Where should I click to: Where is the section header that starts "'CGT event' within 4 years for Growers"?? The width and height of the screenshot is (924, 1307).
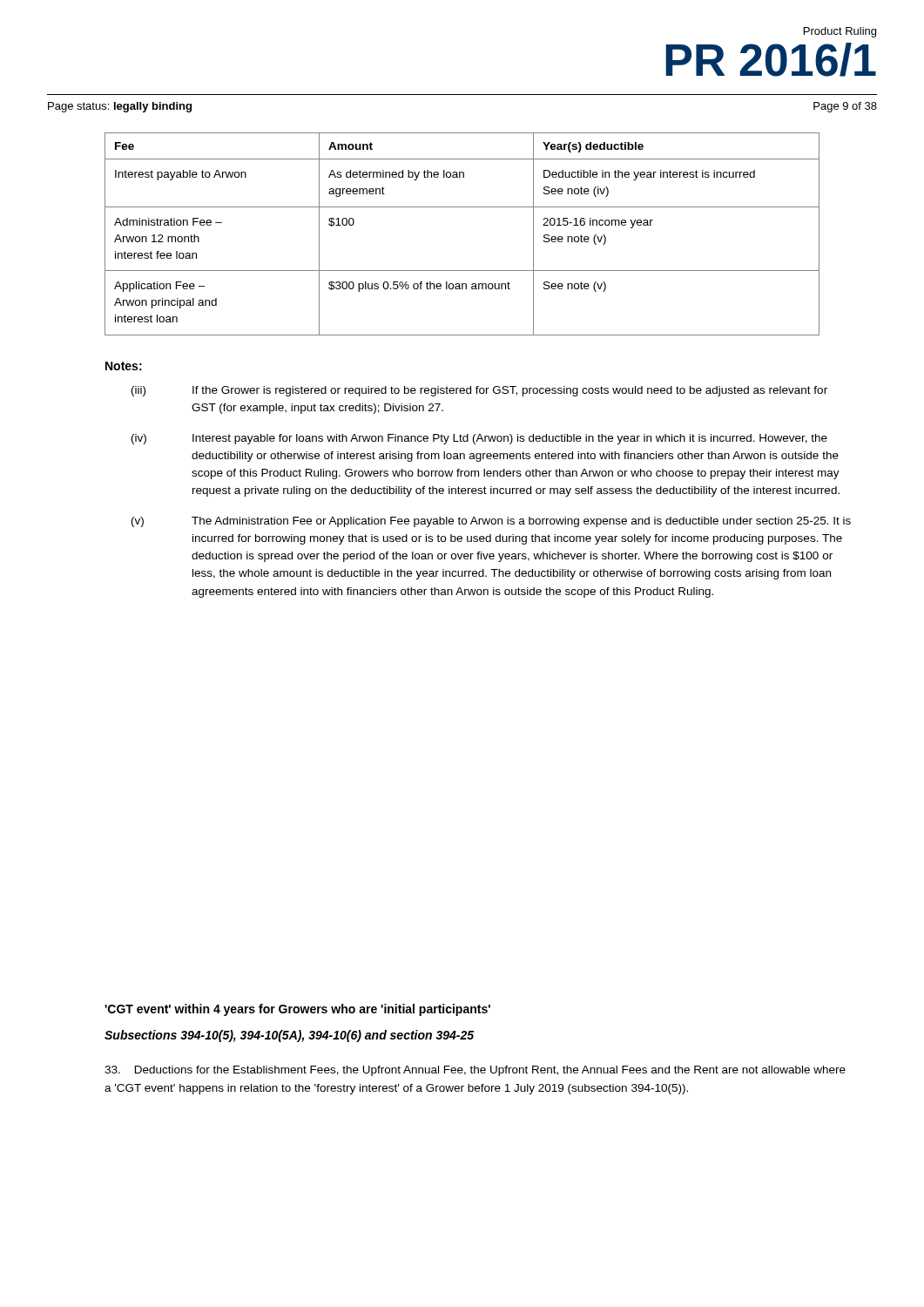tap(298, 1009)
